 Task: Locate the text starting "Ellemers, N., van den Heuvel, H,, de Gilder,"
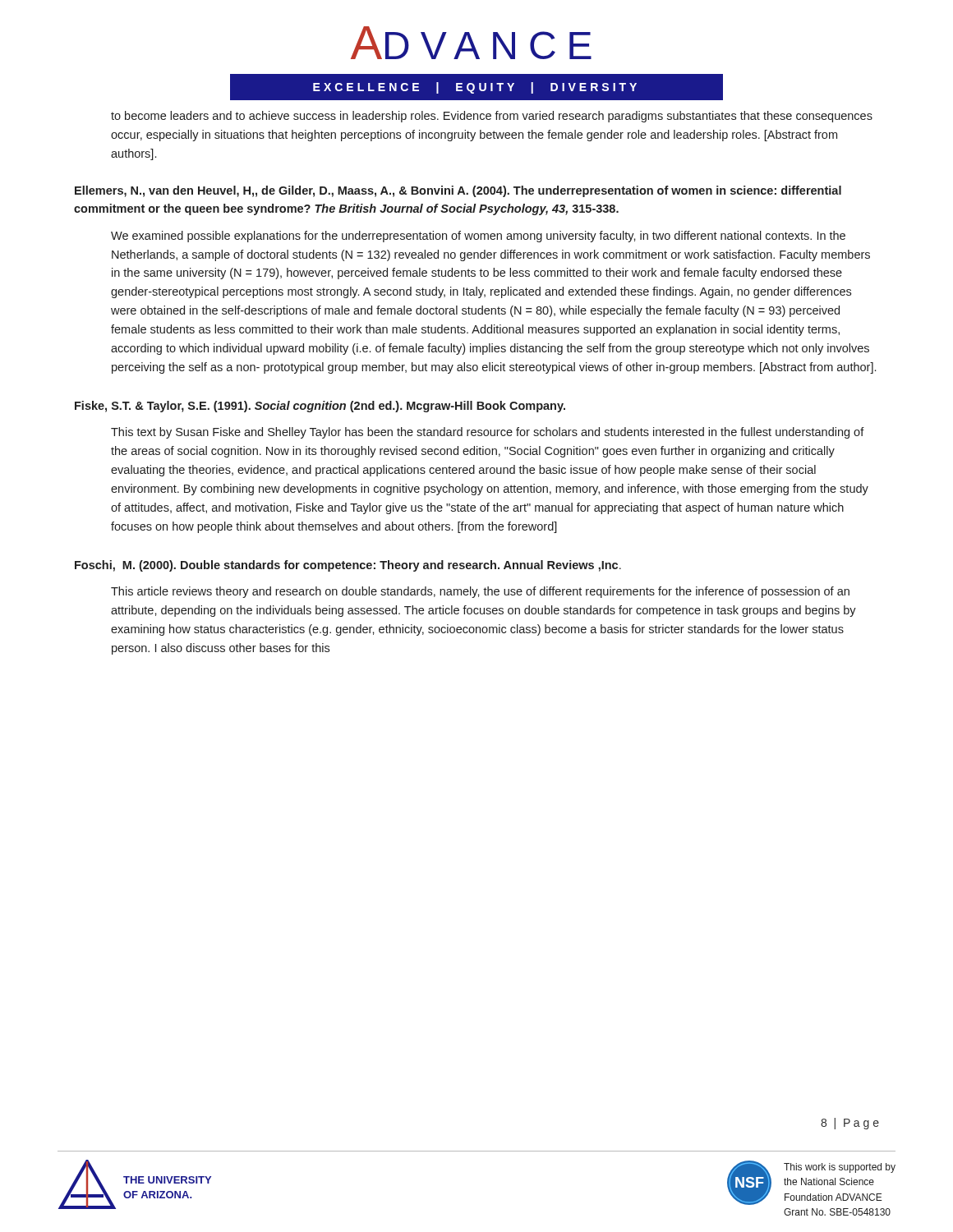pyautogui.click(x=458, y=200)
